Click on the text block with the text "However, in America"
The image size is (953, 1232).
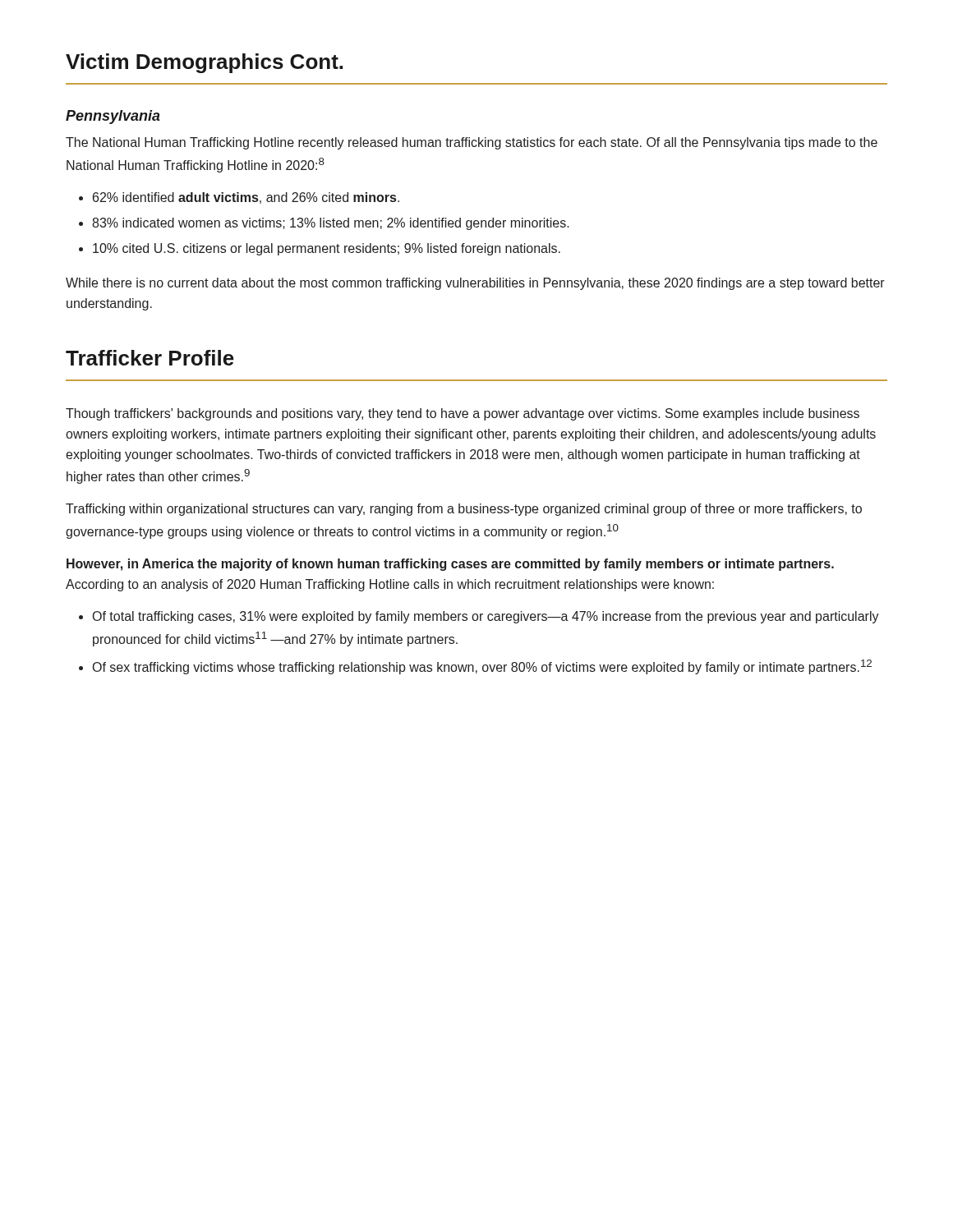click(x=476, y=575)
